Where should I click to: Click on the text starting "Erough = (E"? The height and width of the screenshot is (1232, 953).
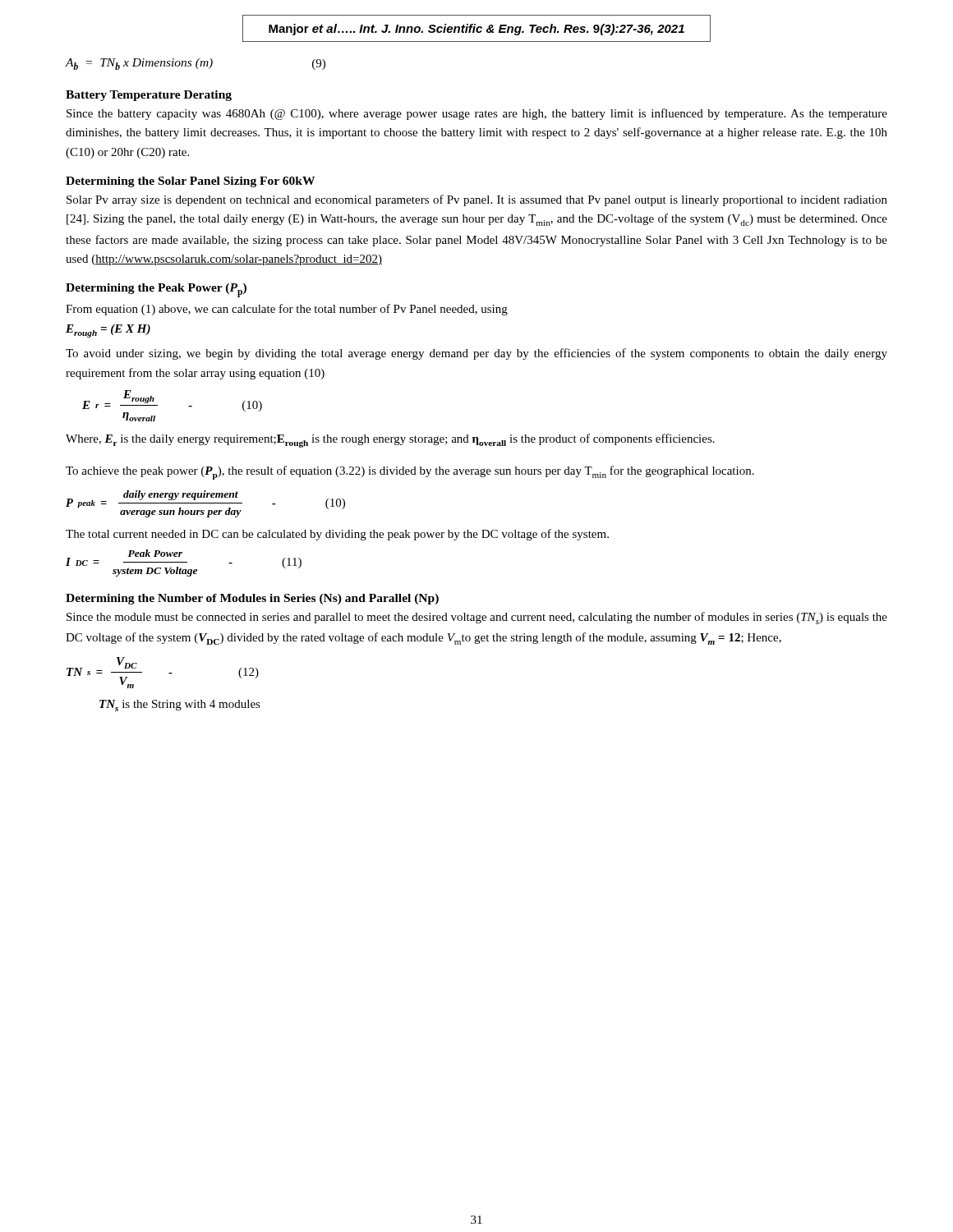pos(108,330)
